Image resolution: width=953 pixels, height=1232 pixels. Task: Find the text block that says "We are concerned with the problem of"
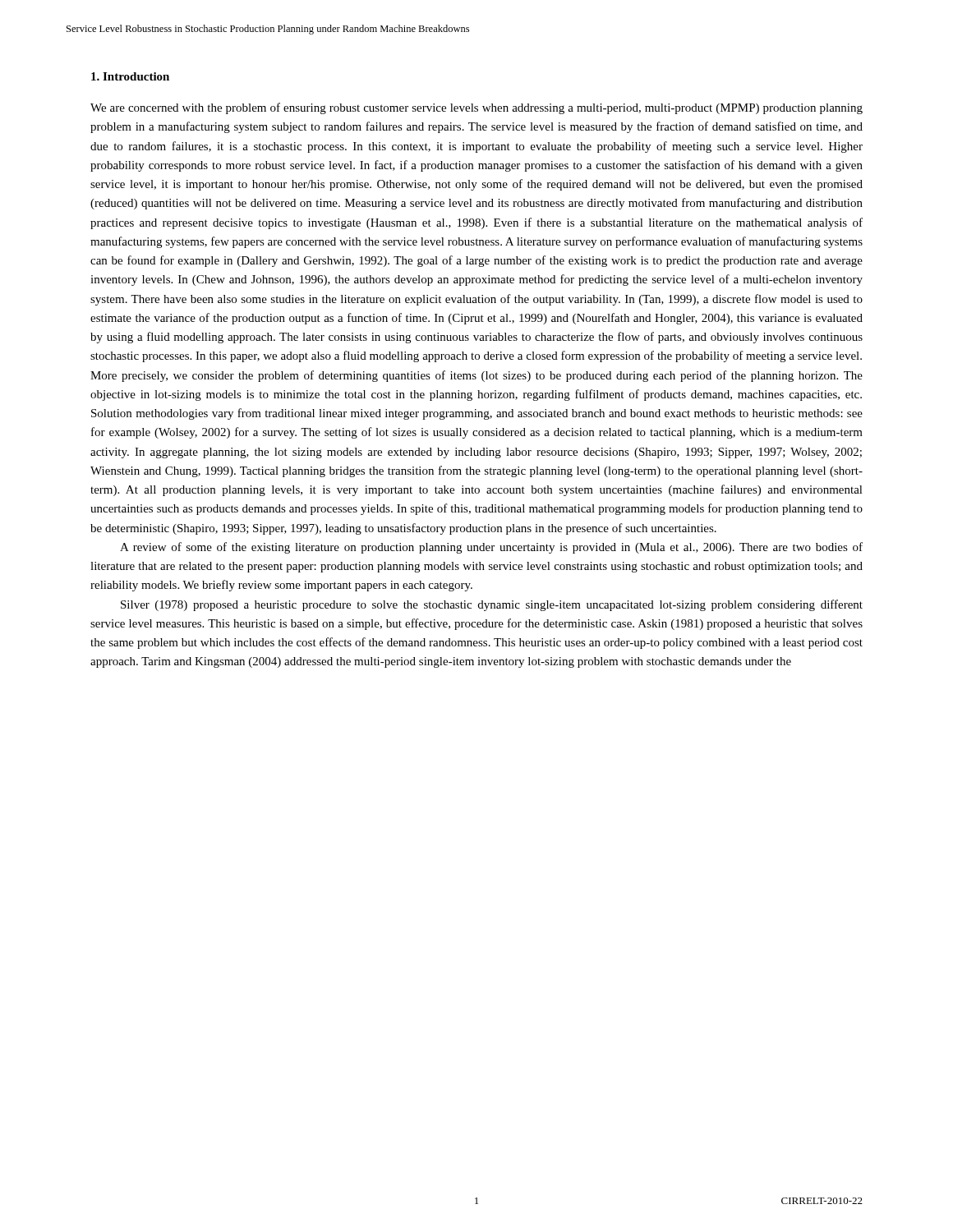(476, 318)
